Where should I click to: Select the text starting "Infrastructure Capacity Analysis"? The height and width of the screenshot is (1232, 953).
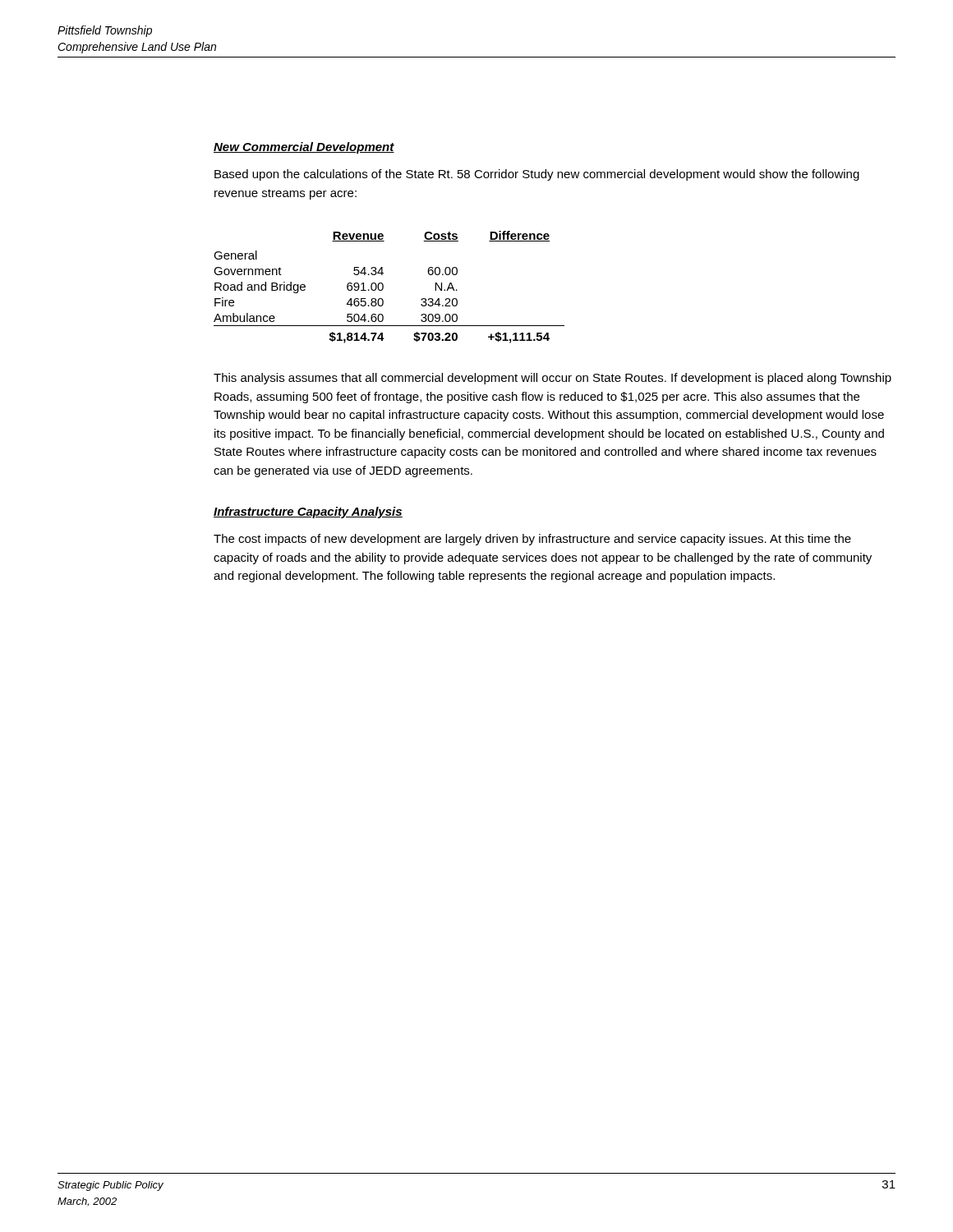point(308,511)
